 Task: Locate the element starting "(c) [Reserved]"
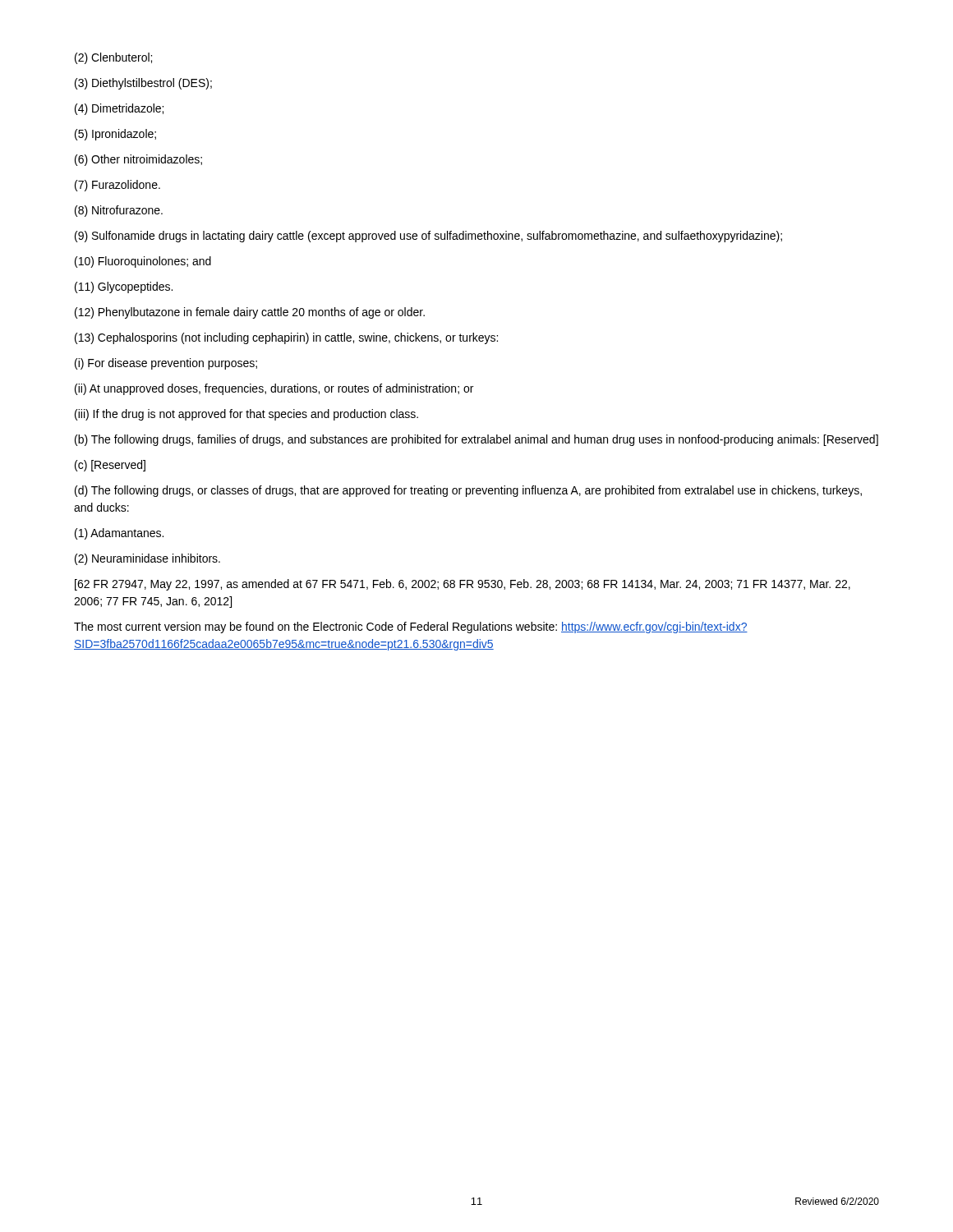110,465
